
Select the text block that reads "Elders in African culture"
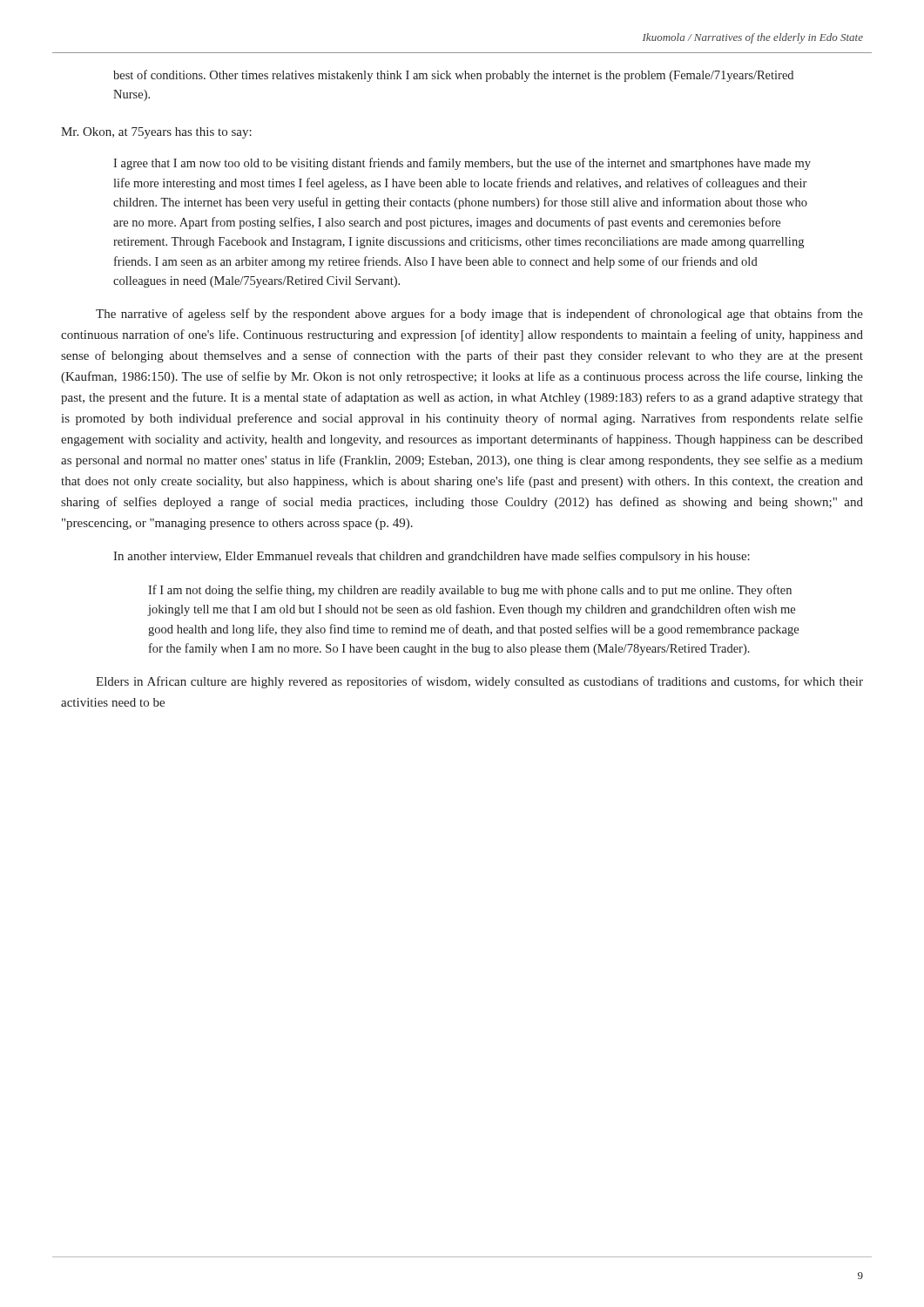[462, 691]
